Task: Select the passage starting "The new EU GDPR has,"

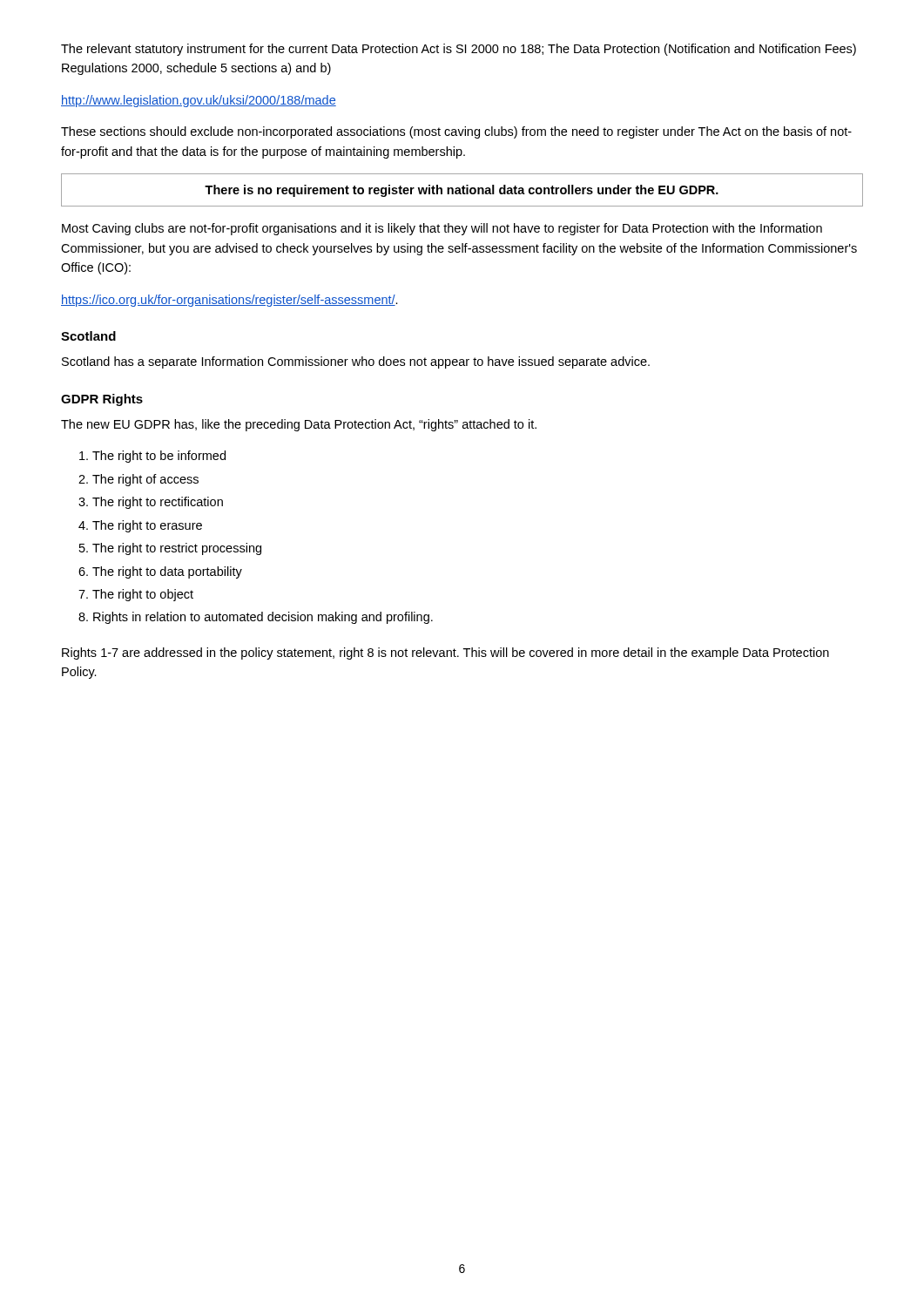Action: pos(299,424)
